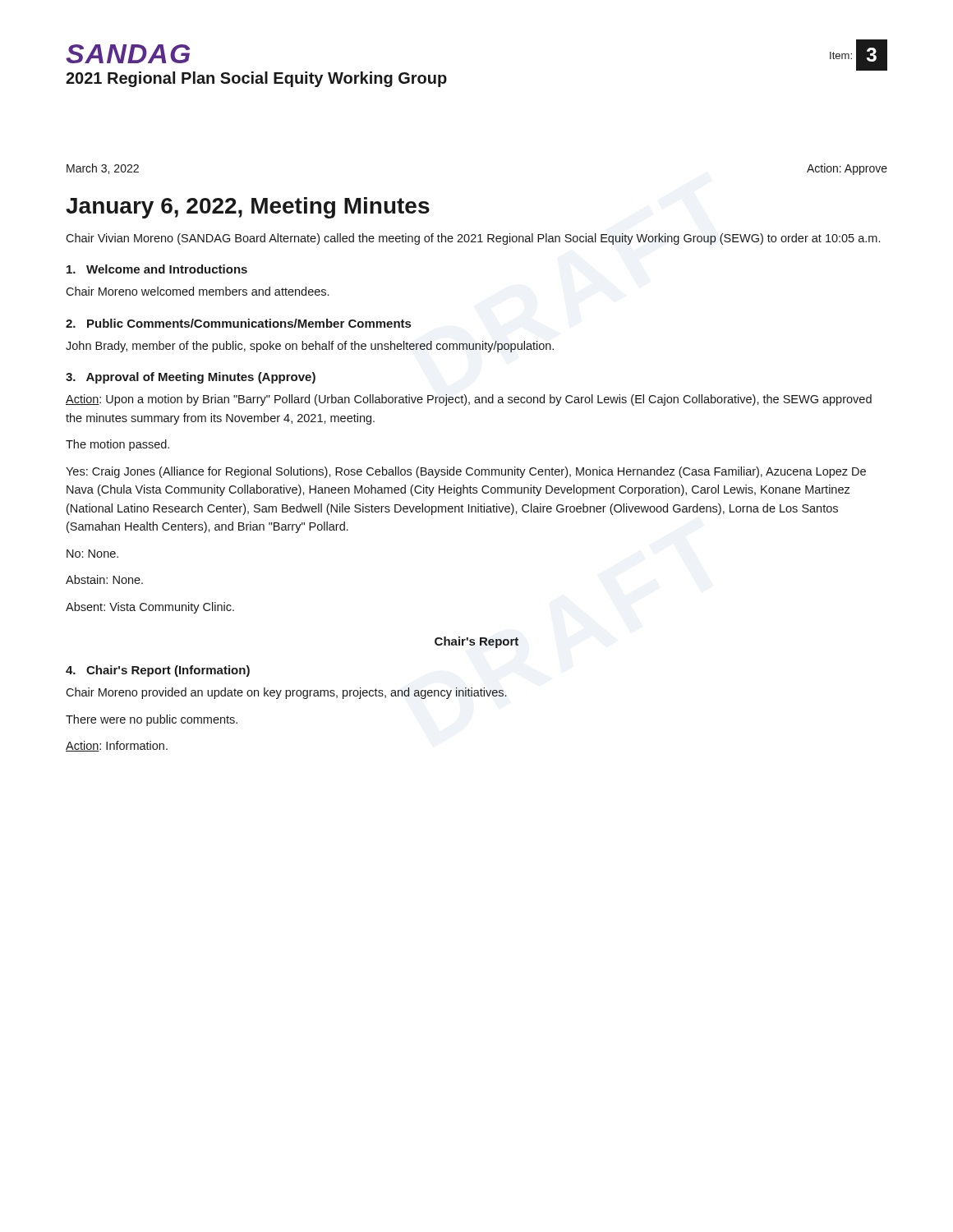Locate the text "Chair's Report"
Viewport: 953px width, 1232px height.
(x=476, y=641)
